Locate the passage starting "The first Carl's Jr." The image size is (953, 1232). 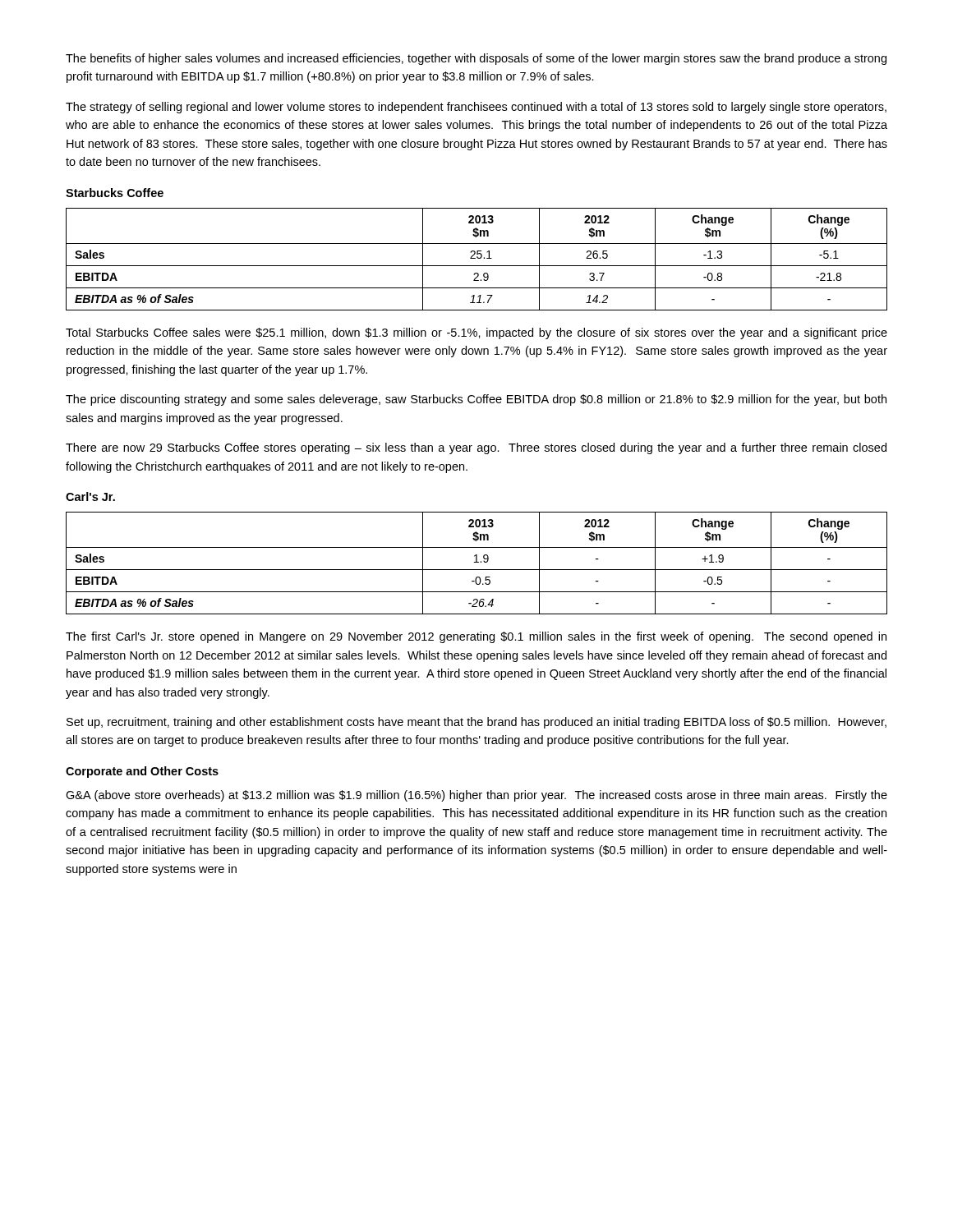click(476, 664)
